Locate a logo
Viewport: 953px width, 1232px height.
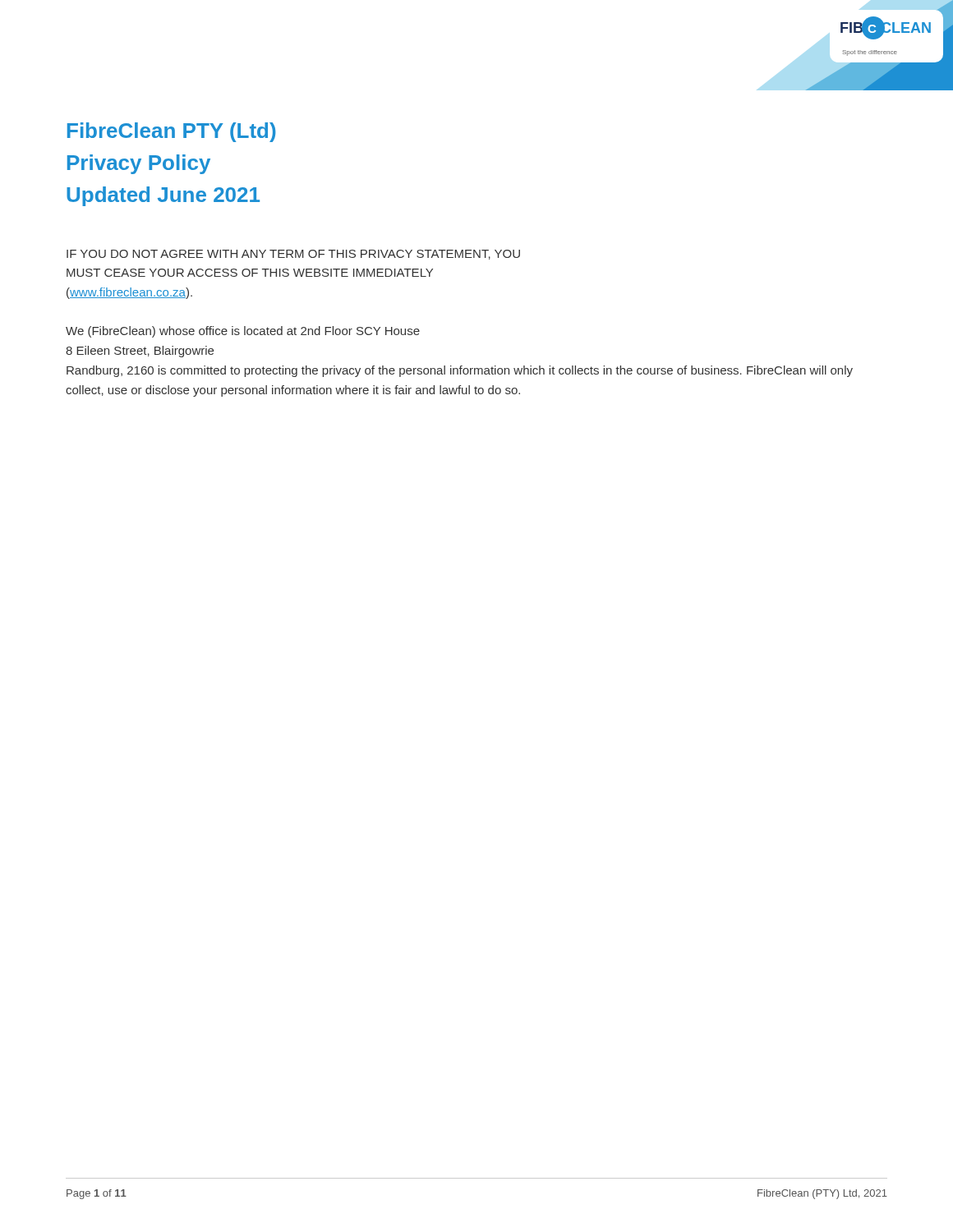coord(780,45)
